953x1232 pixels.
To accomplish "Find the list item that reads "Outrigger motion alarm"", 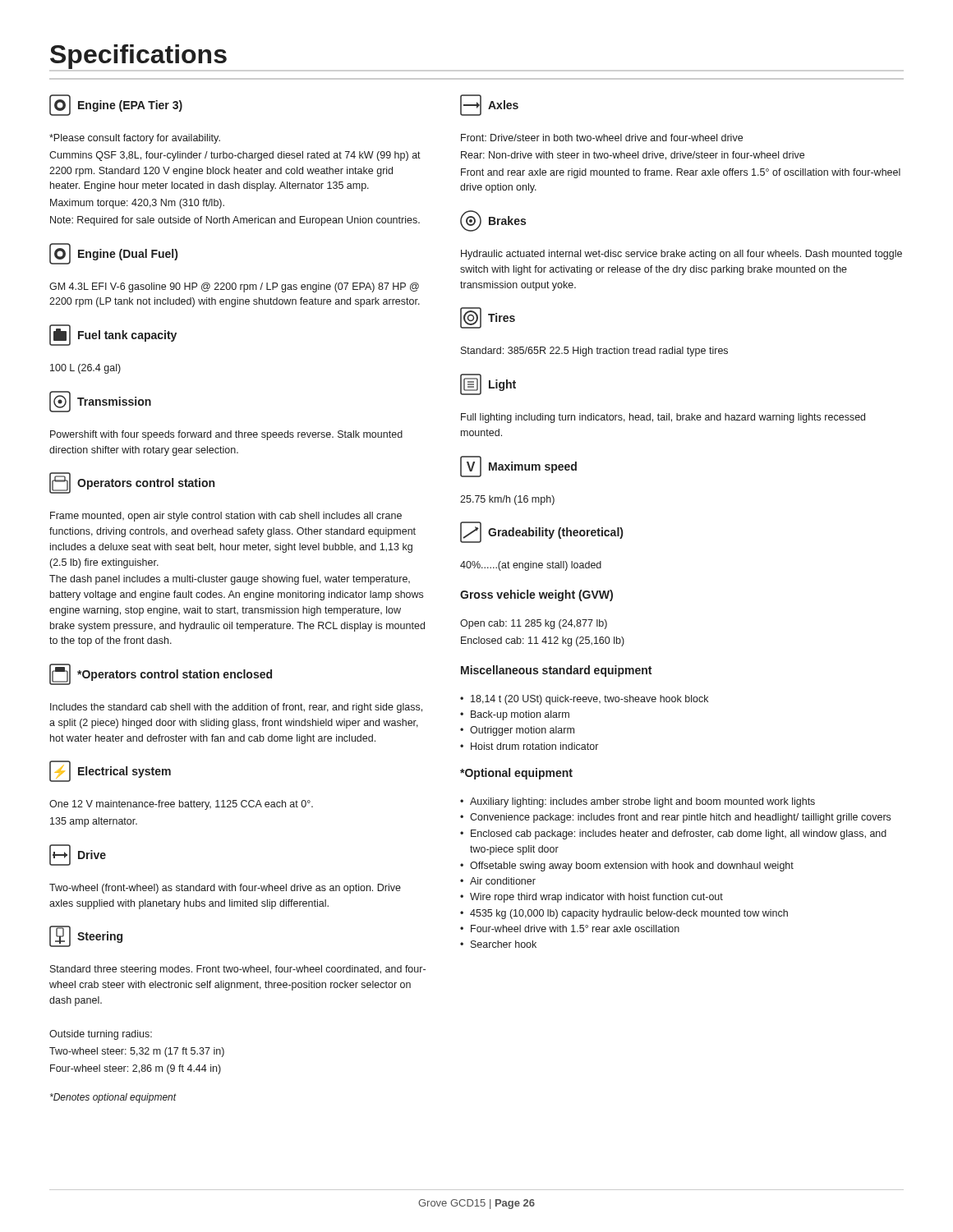I will pos(522,730).
